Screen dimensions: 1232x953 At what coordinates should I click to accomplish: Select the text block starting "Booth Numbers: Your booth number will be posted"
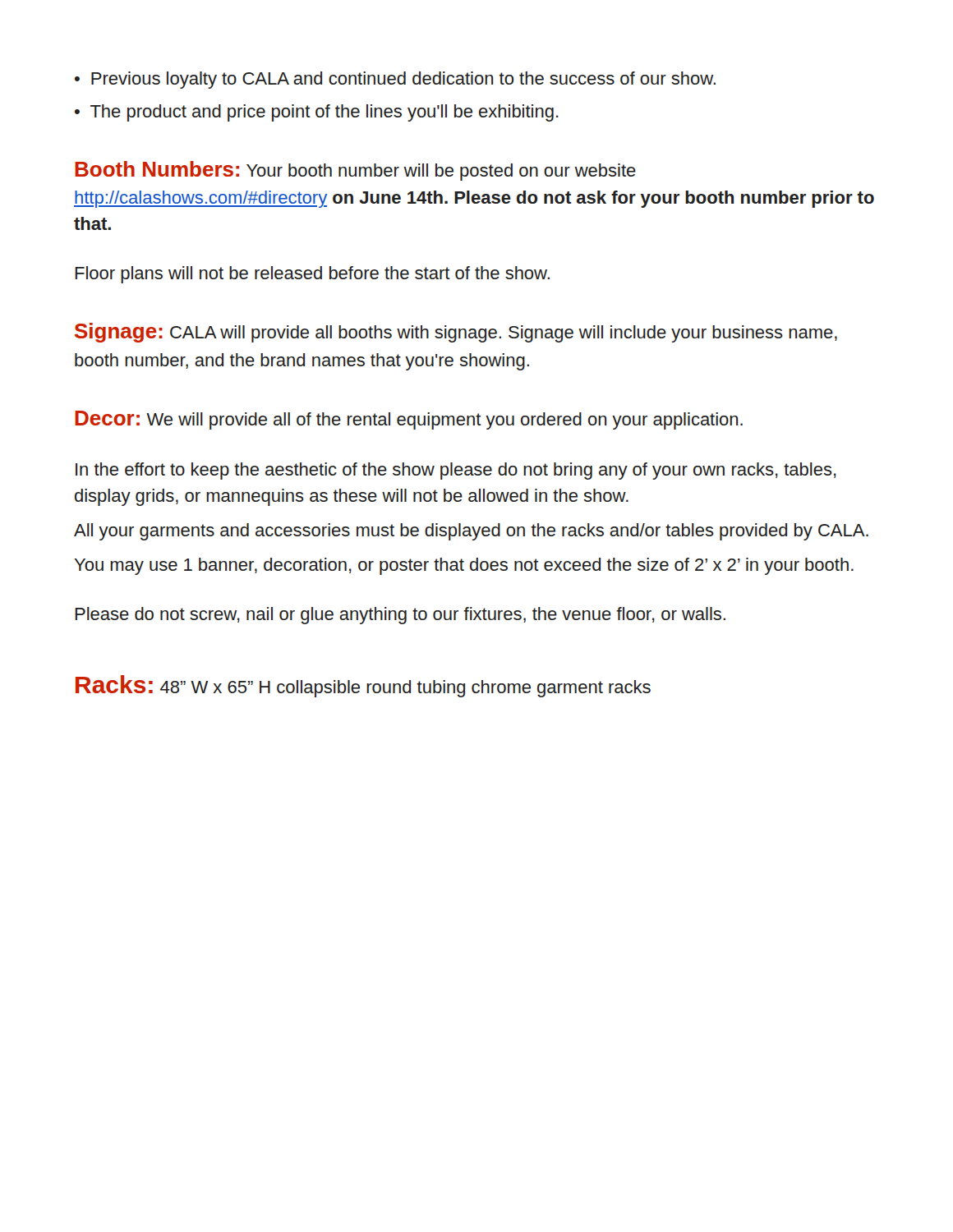pos(474,196)
